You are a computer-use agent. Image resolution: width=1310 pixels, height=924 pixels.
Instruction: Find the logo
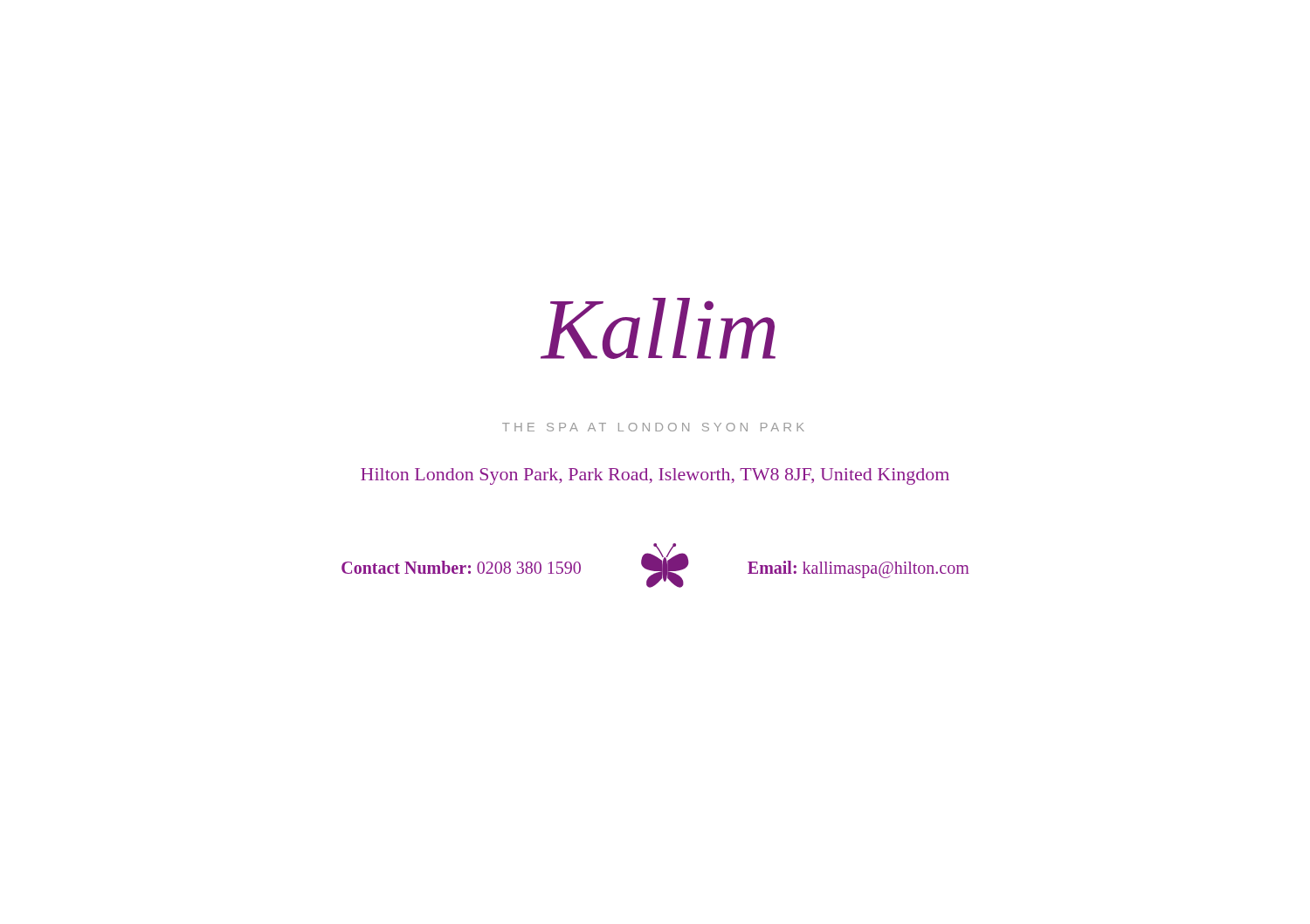(x=655, y=328)
